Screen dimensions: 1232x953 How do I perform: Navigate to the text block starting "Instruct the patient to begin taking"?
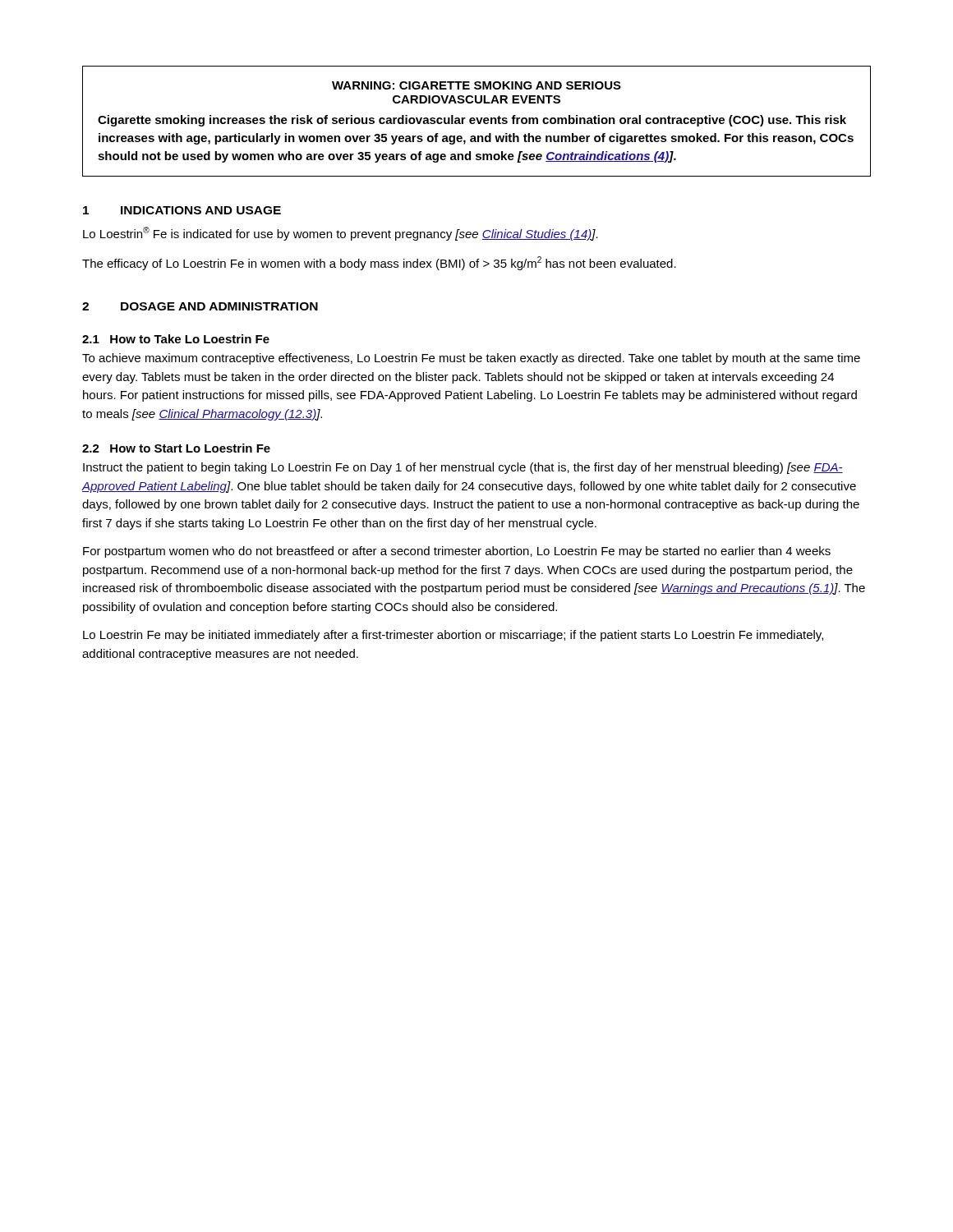click(x=471, y=495)
